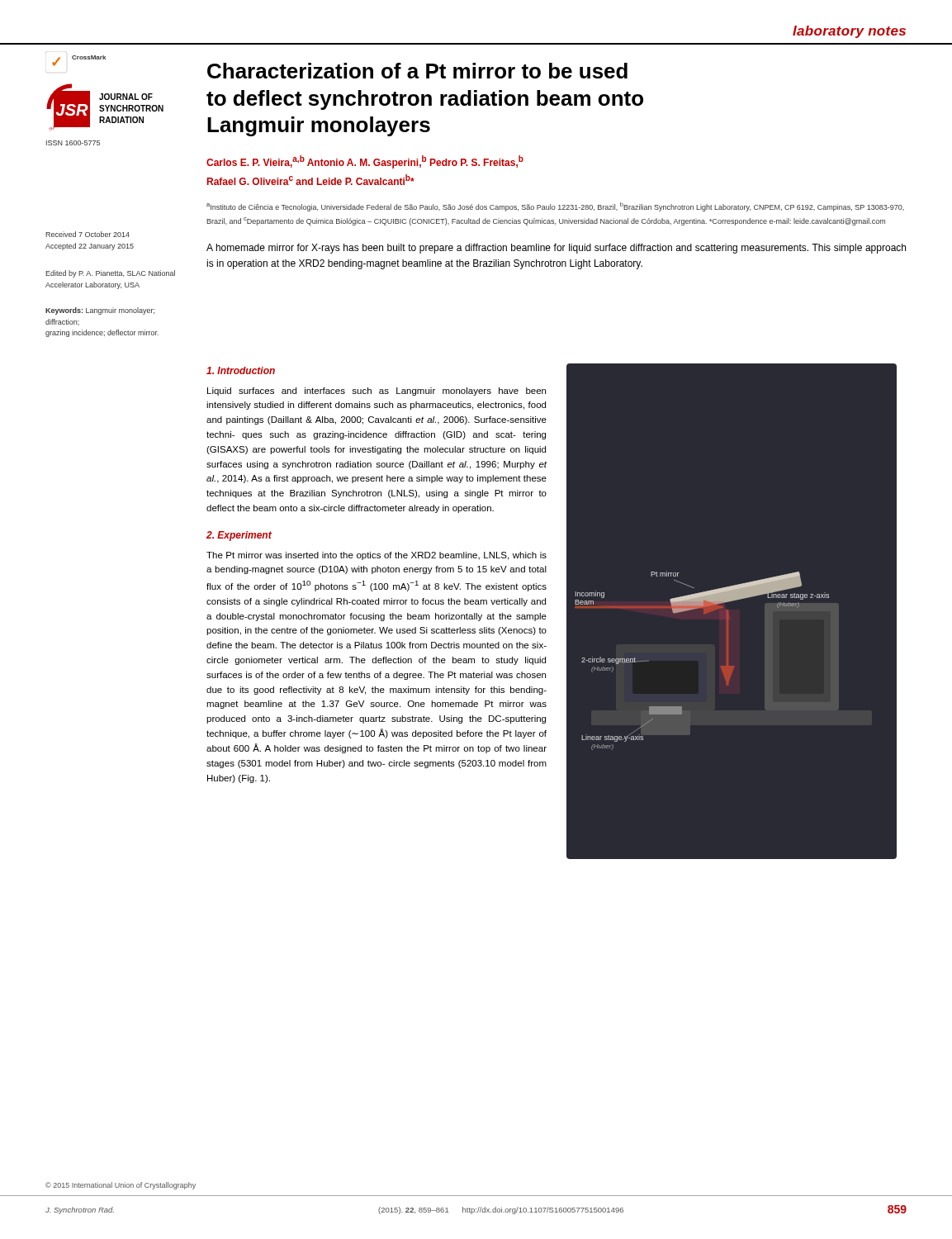Select the text block containing "Liquid surfaces and"
This screenshot has height=1239, width=952.
377,450
